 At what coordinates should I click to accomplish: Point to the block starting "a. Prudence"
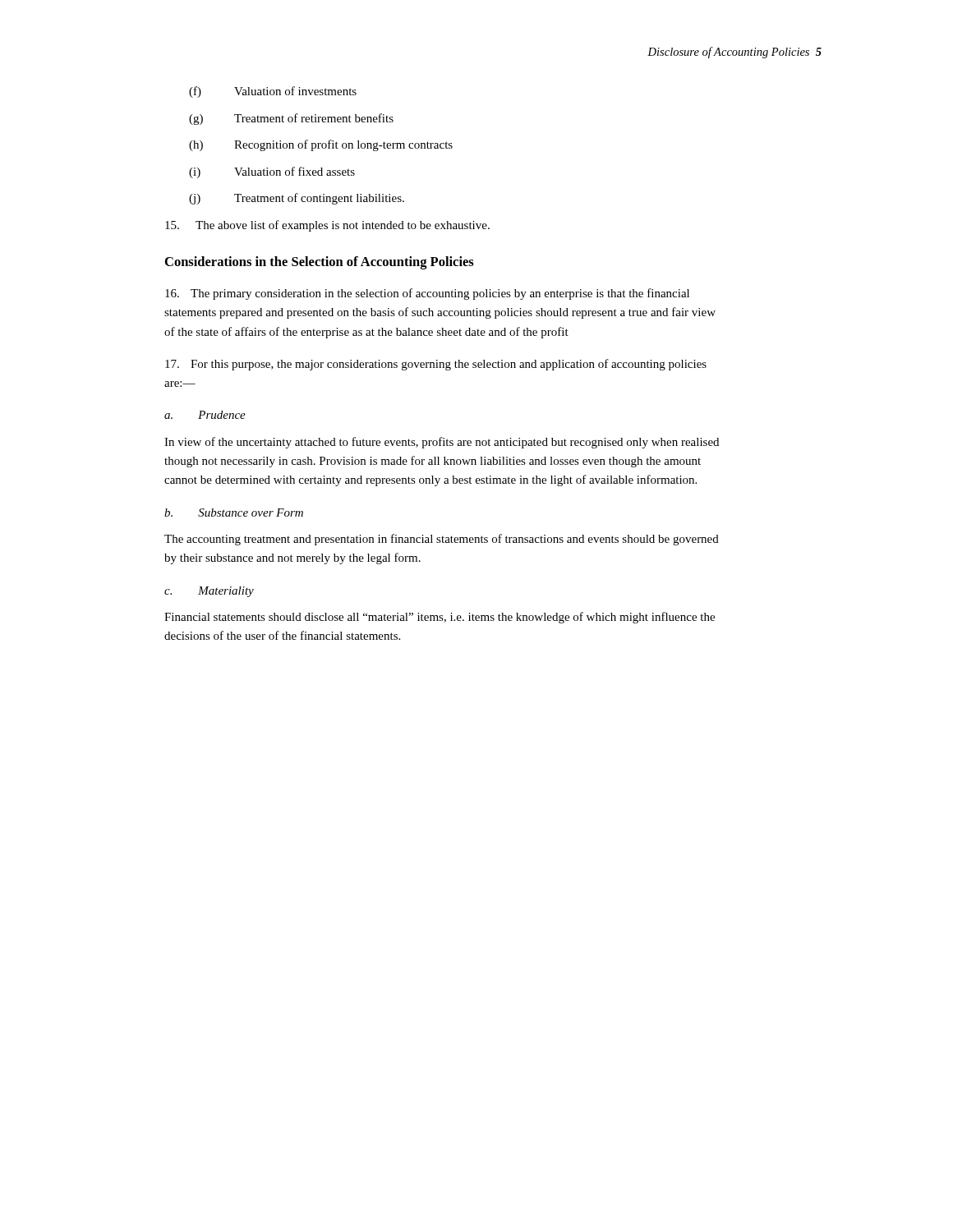pyautogui.click(x=205, y=415)
